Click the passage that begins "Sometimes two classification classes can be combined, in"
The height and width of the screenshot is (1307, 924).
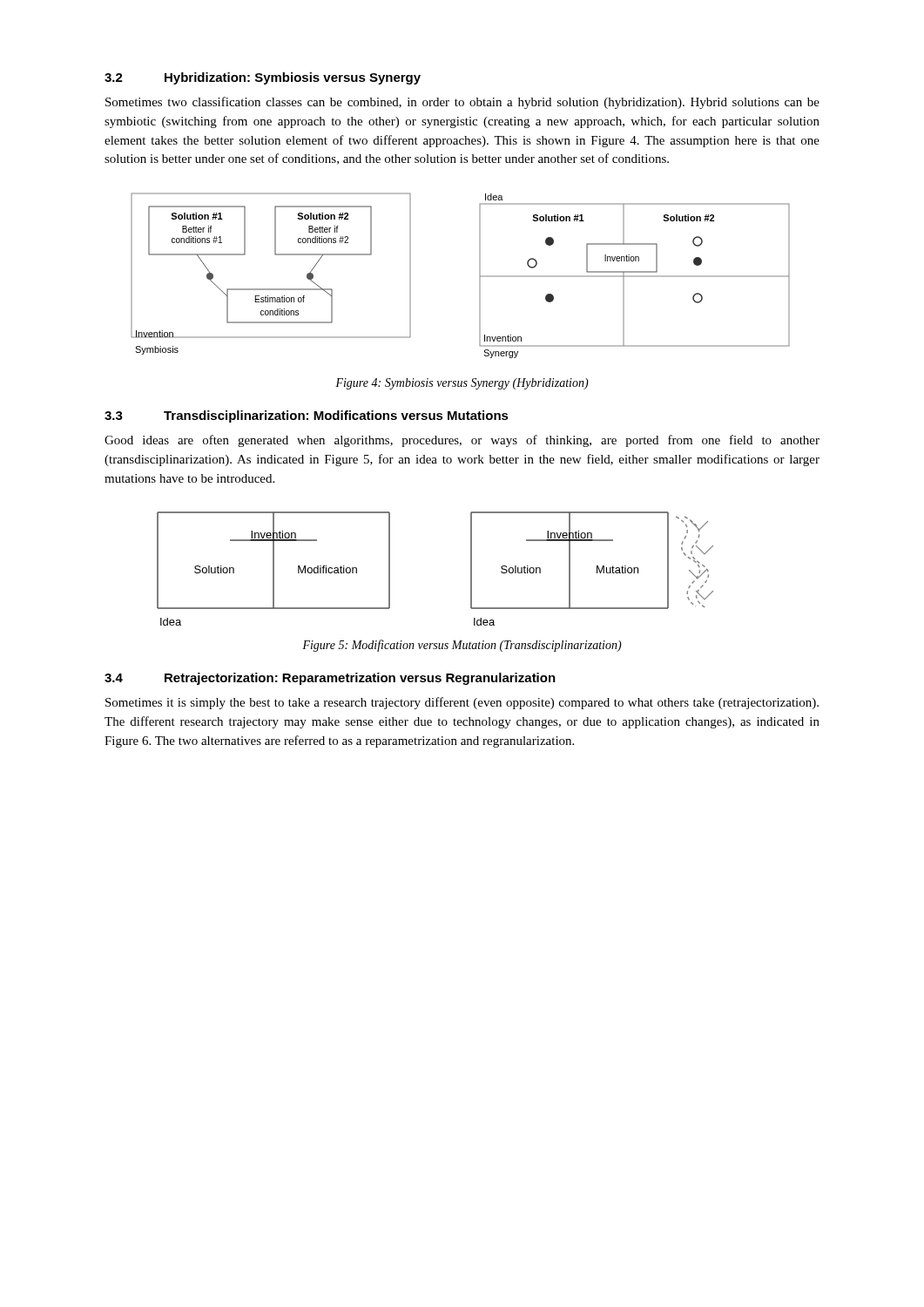point(462,130)
